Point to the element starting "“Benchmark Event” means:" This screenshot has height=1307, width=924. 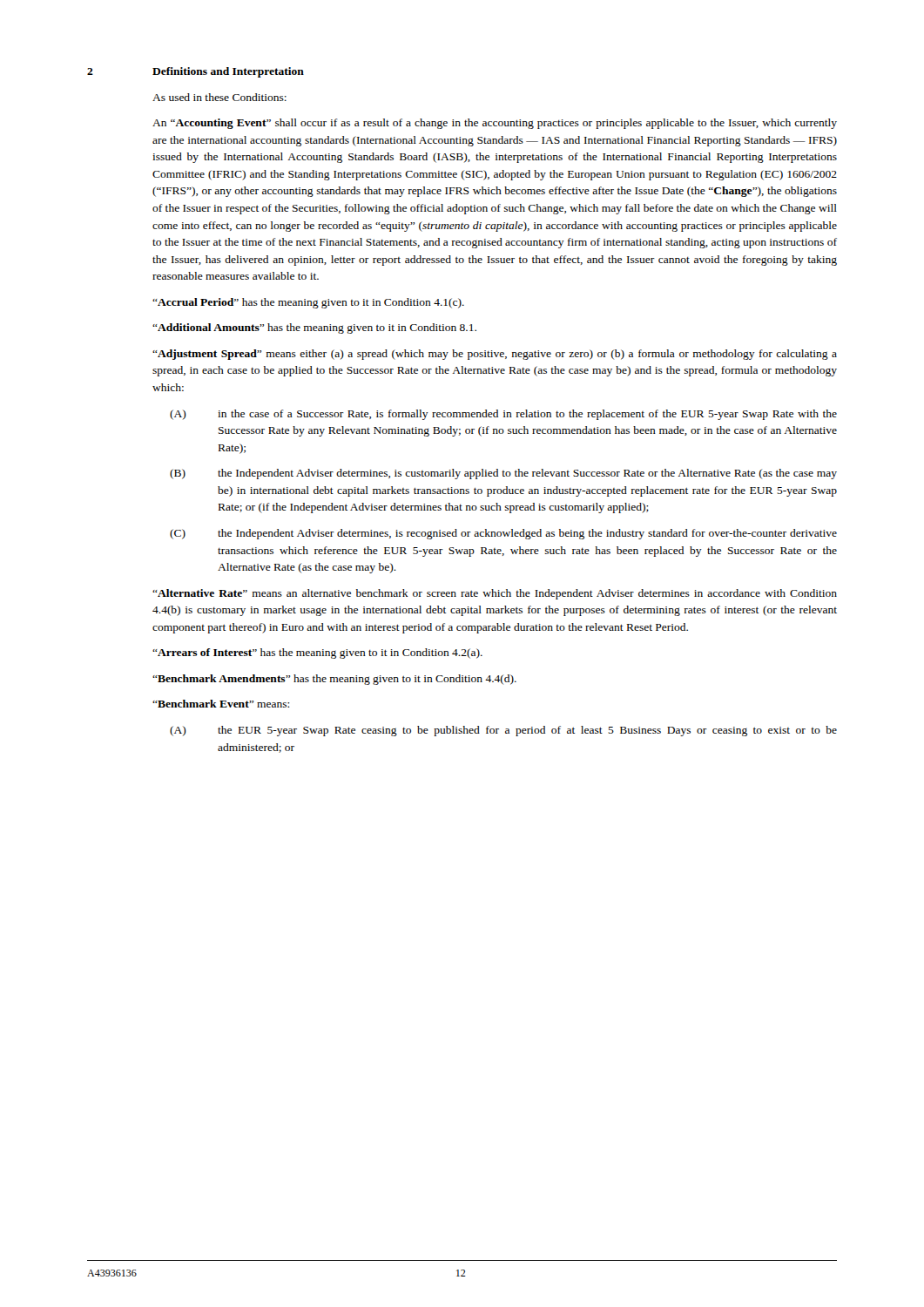tap(221, 704)
